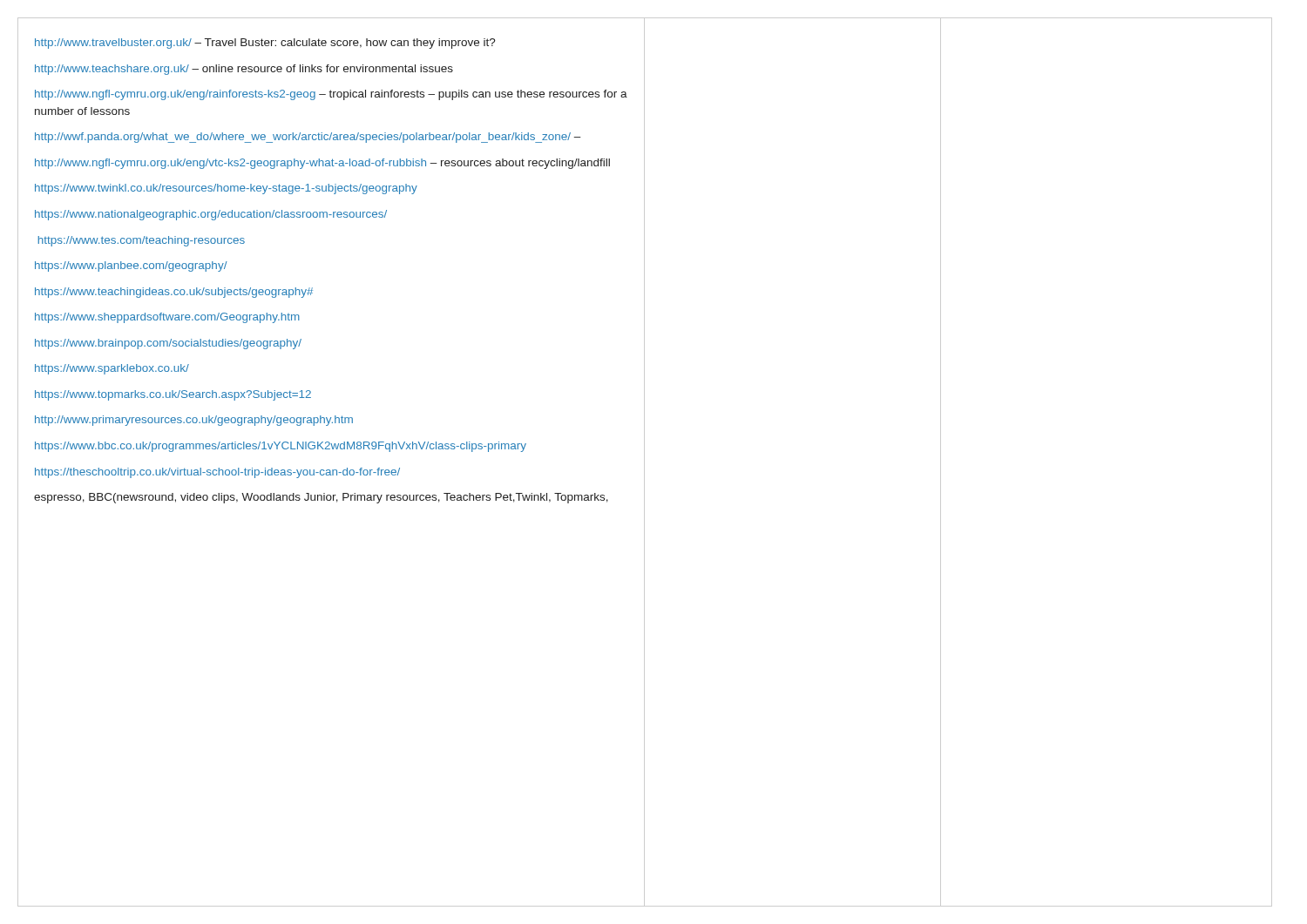Find the list item that says "http://www.travelbuster.org.uk/ – Travel Buster: calculate"
The image size is (1307, 924).
[x=265, y=42]
